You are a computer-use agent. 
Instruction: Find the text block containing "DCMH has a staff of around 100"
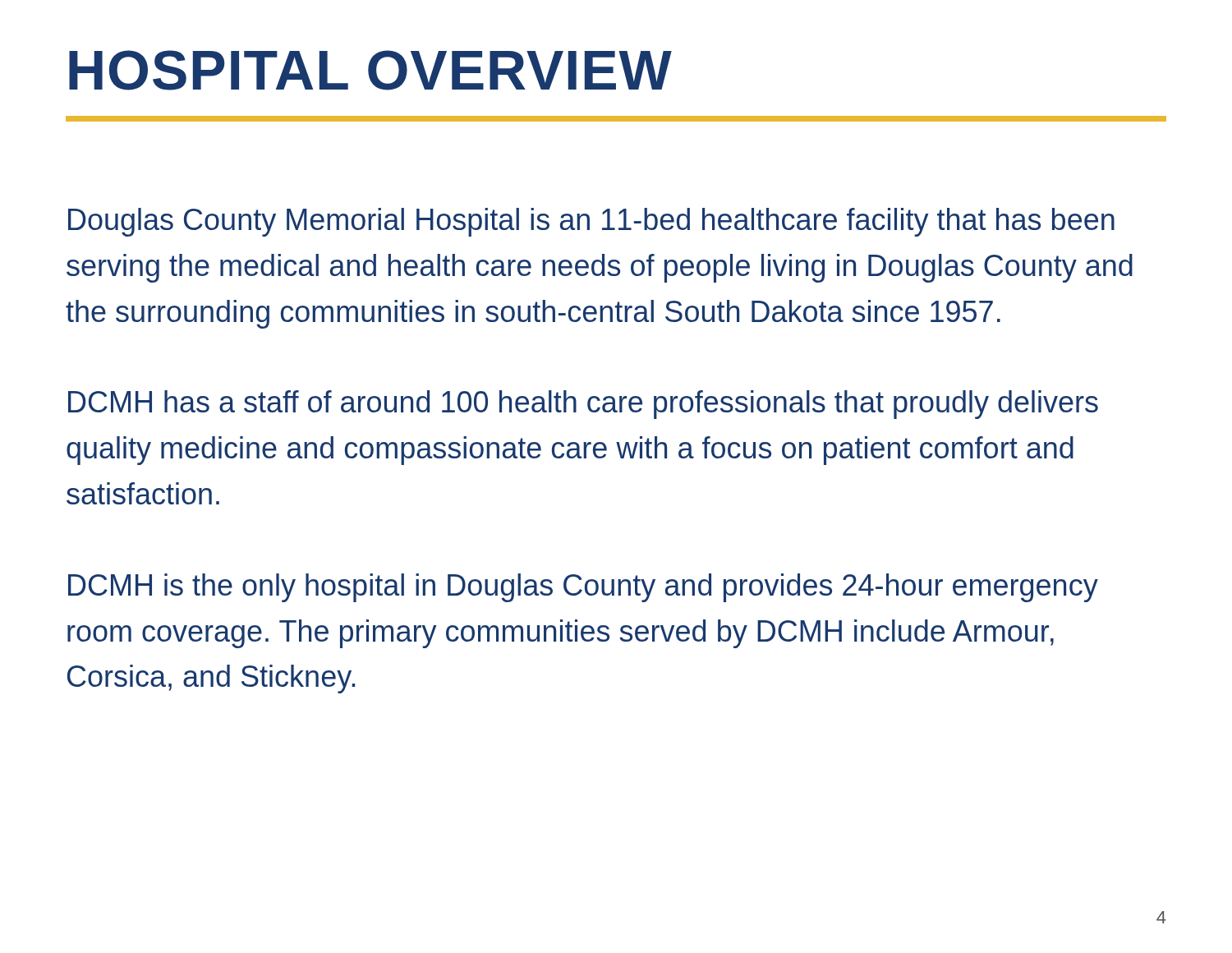pyautogui.click(x=582, y=448)
